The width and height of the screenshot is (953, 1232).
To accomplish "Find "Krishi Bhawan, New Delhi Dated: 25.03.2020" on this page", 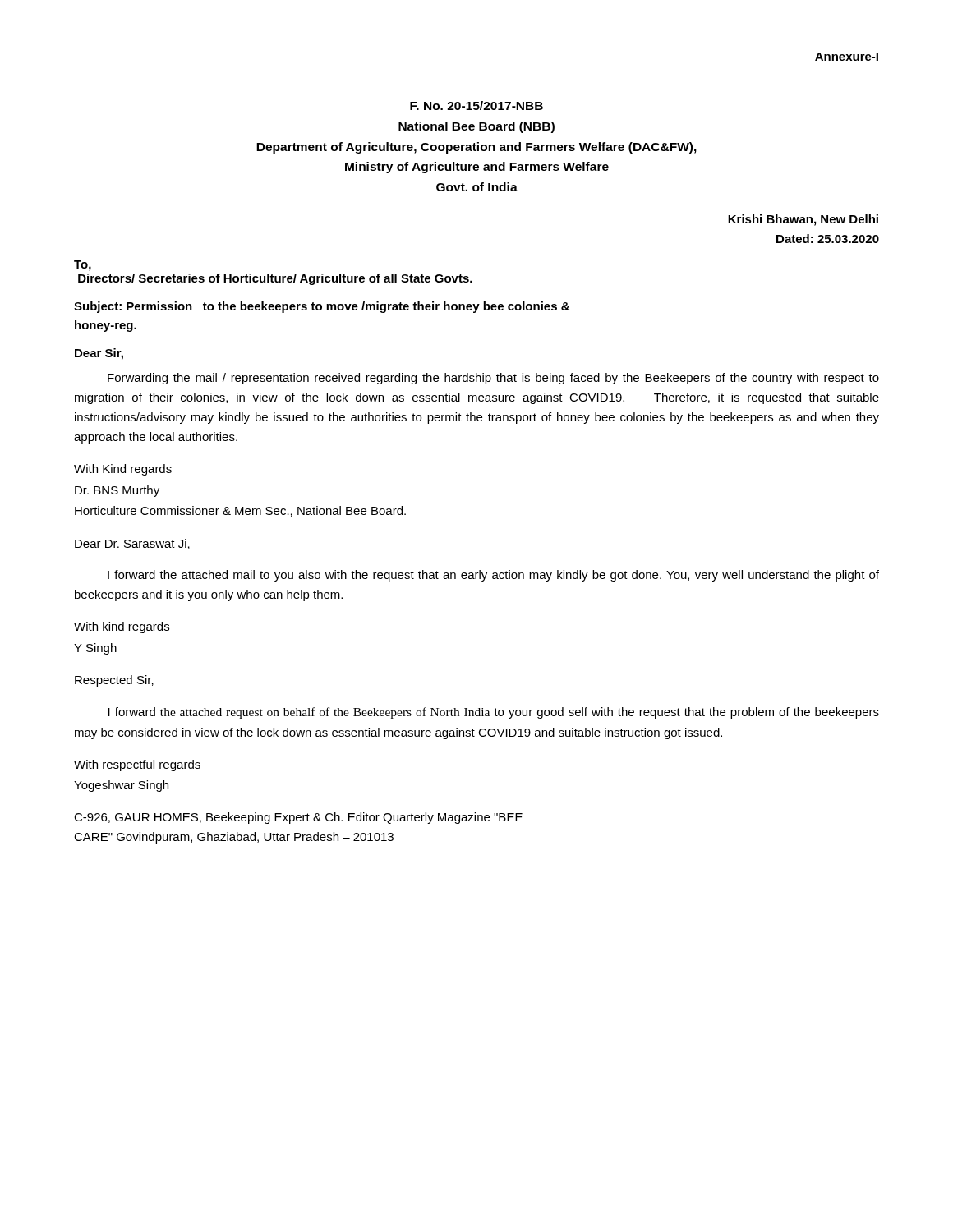I will pyautogui.click(x=803, y=229).
